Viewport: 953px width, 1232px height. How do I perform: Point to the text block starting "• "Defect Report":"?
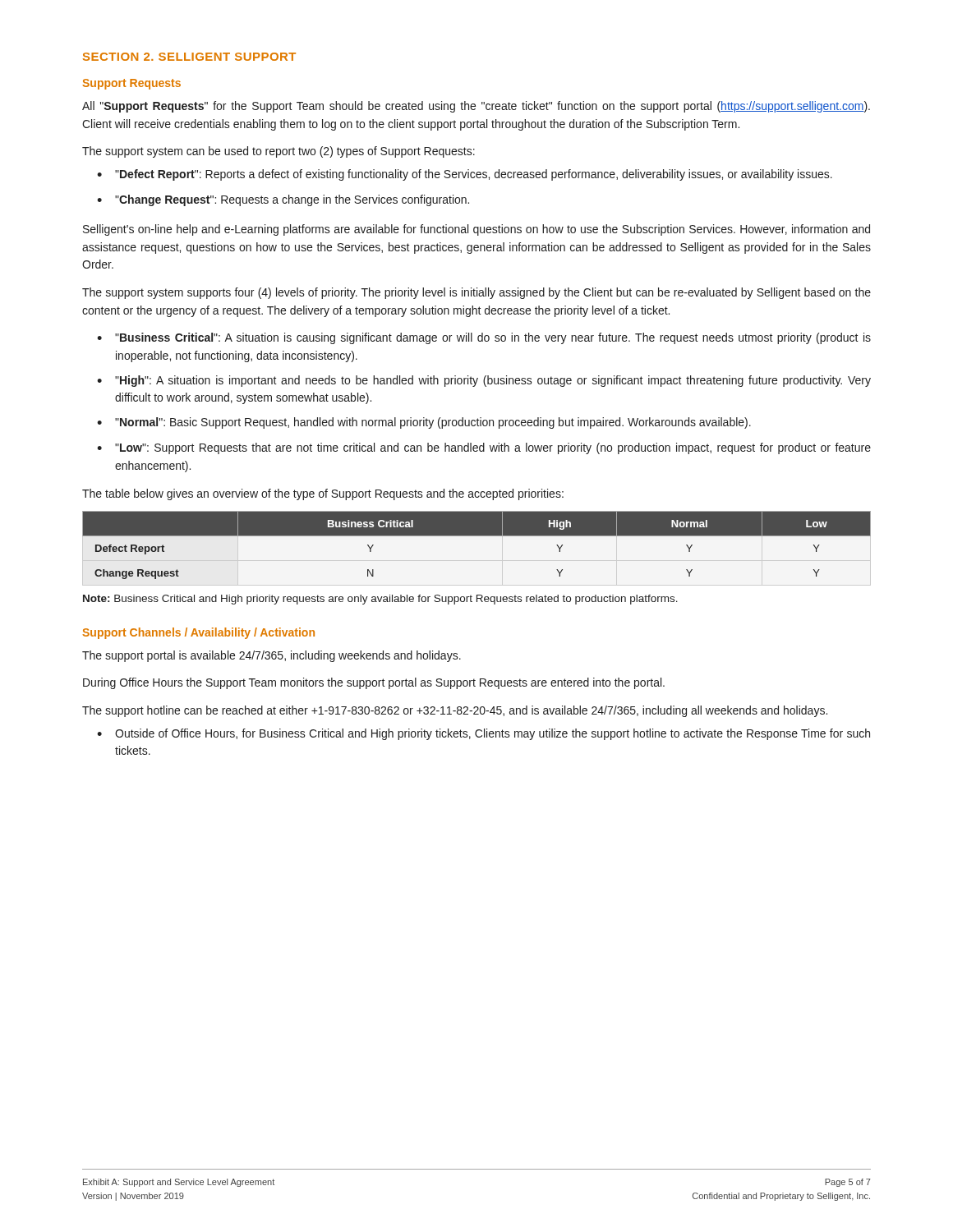(x=484, y=176)
